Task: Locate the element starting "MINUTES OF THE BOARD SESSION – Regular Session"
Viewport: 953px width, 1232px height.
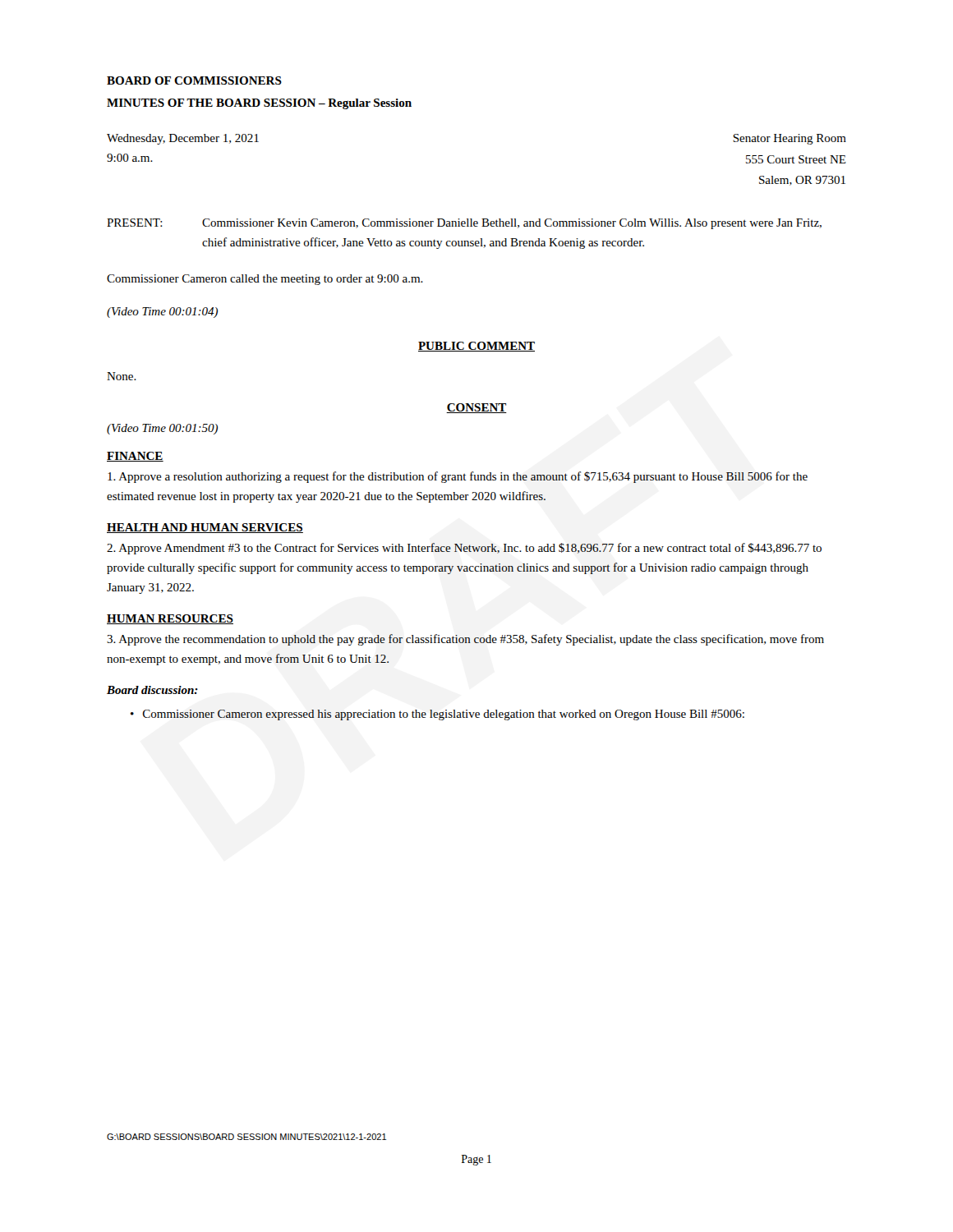Action: (x=259, y=103)
